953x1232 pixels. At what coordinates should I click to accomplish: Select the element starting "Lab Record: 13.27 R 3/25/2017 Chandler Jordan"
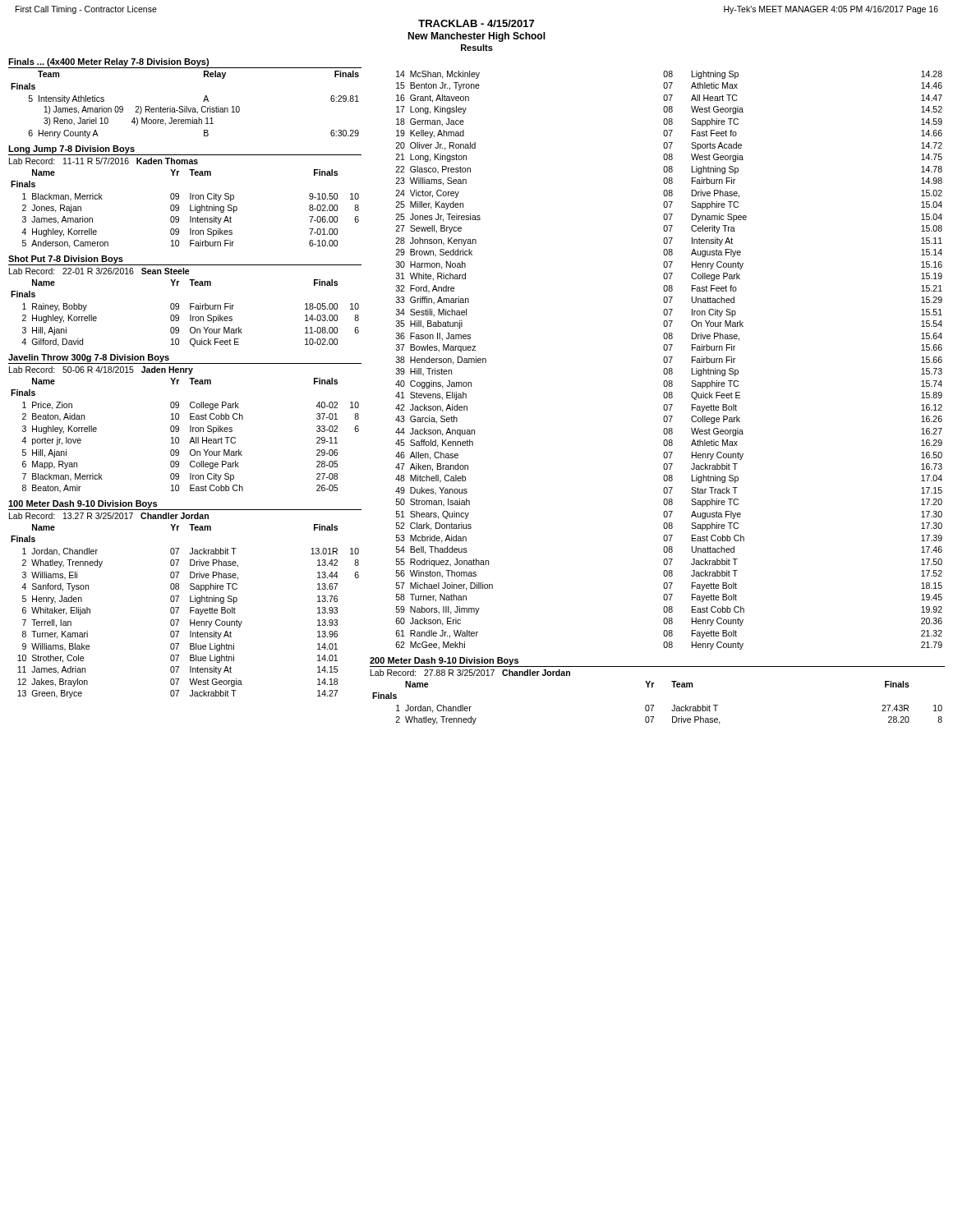(109, 515)
